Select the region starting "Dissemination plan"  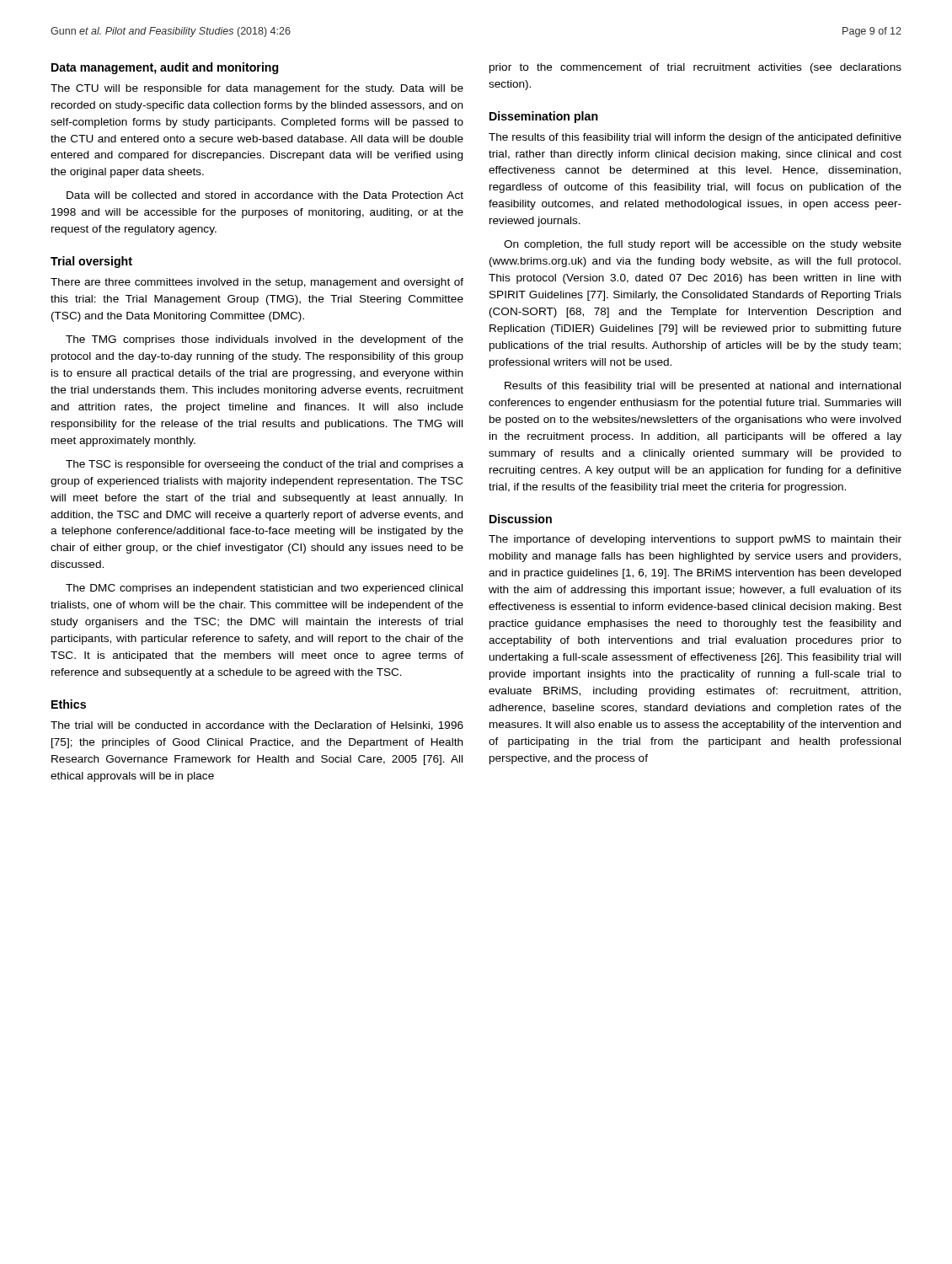[543, 116]
